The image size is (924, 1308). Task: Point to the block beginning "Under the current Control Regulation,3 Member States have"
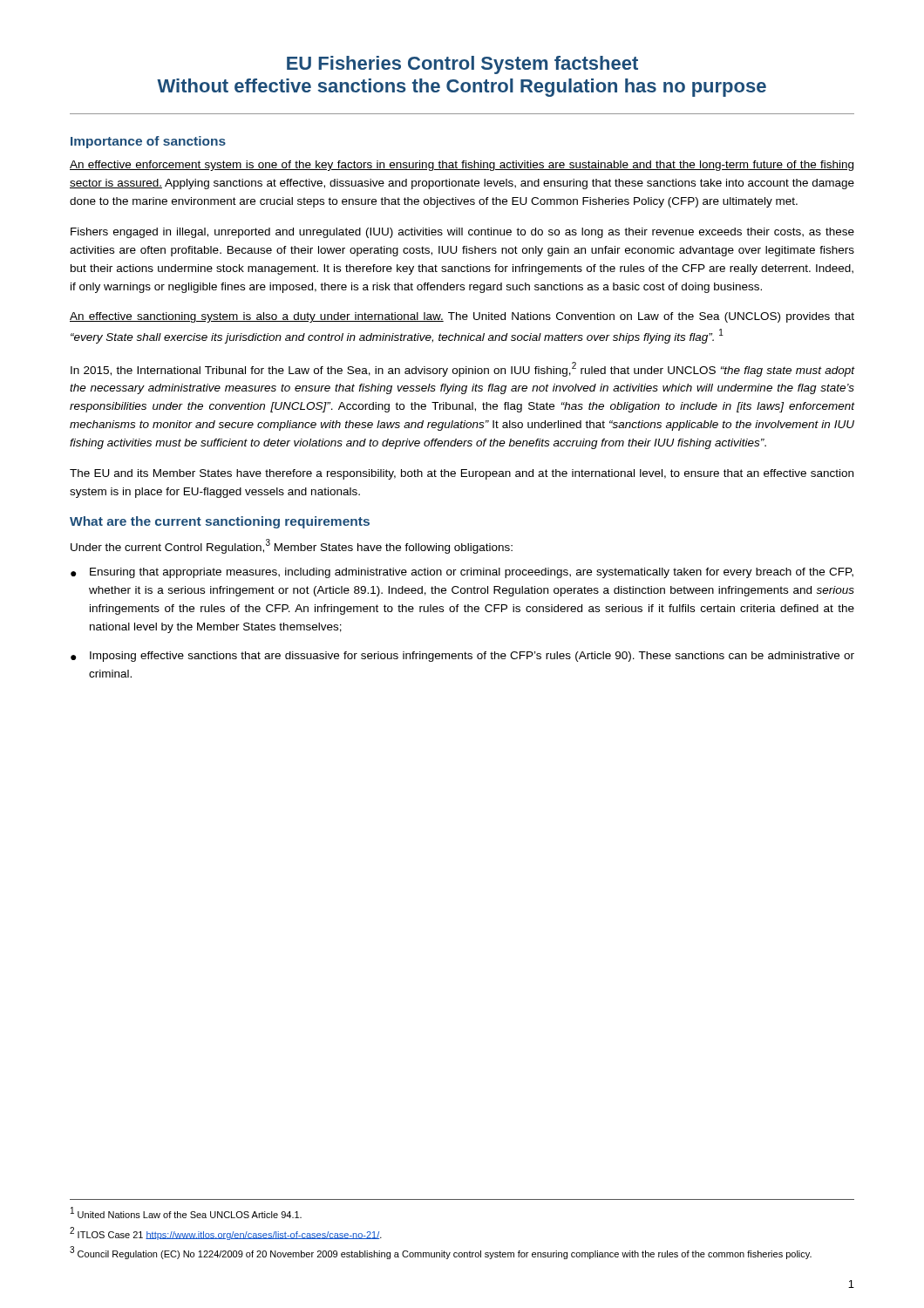(292, 545)
